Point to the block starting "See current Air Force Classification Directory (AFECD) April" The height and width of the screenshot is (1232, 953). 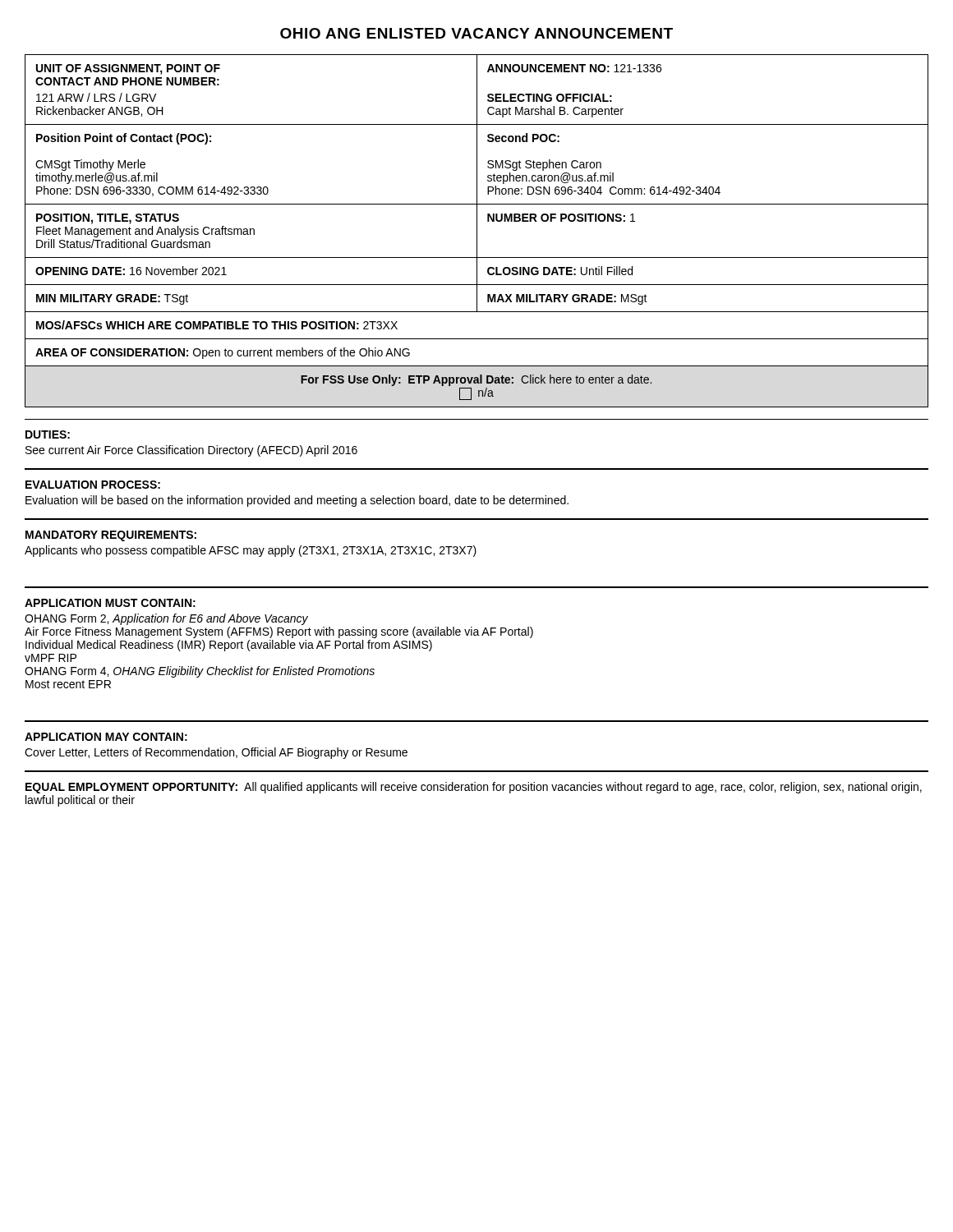[x=191, y=450]
